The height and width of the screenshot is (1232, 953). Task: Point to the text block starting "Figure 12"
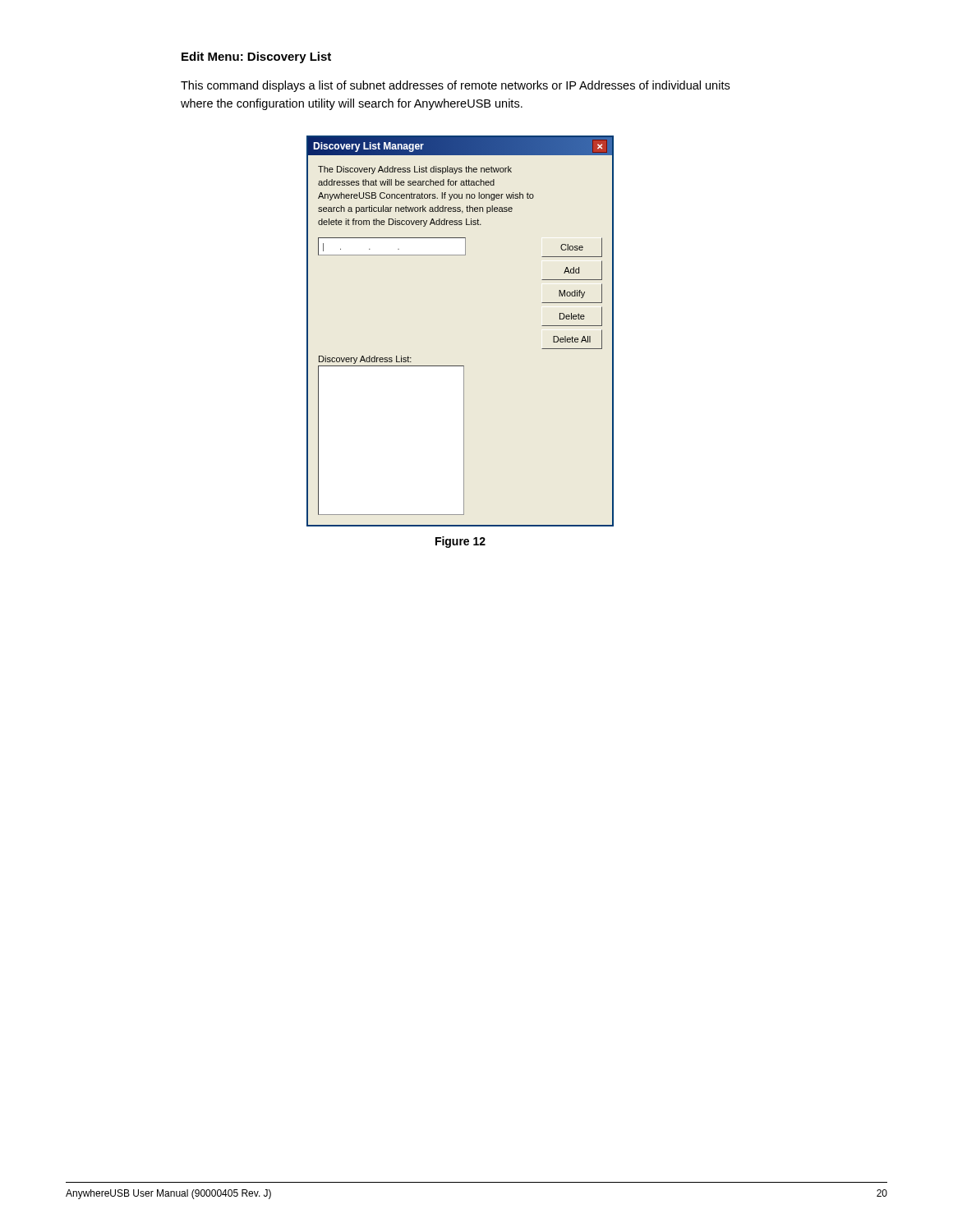click(x=460, y=541)
